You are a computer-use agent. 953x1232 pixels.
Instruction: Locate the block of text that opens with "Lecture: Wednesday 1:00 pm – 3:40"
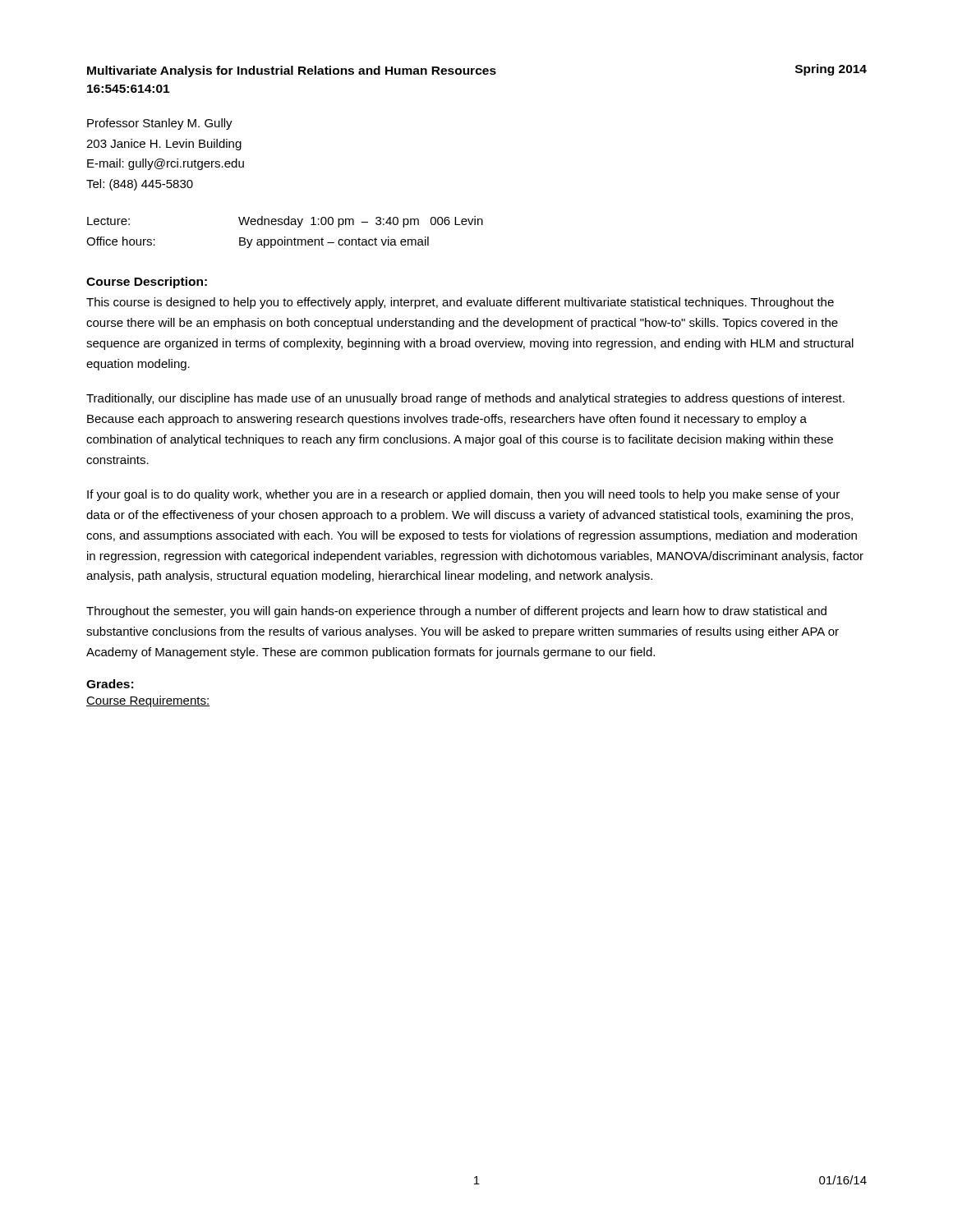[x=285, y=231]
